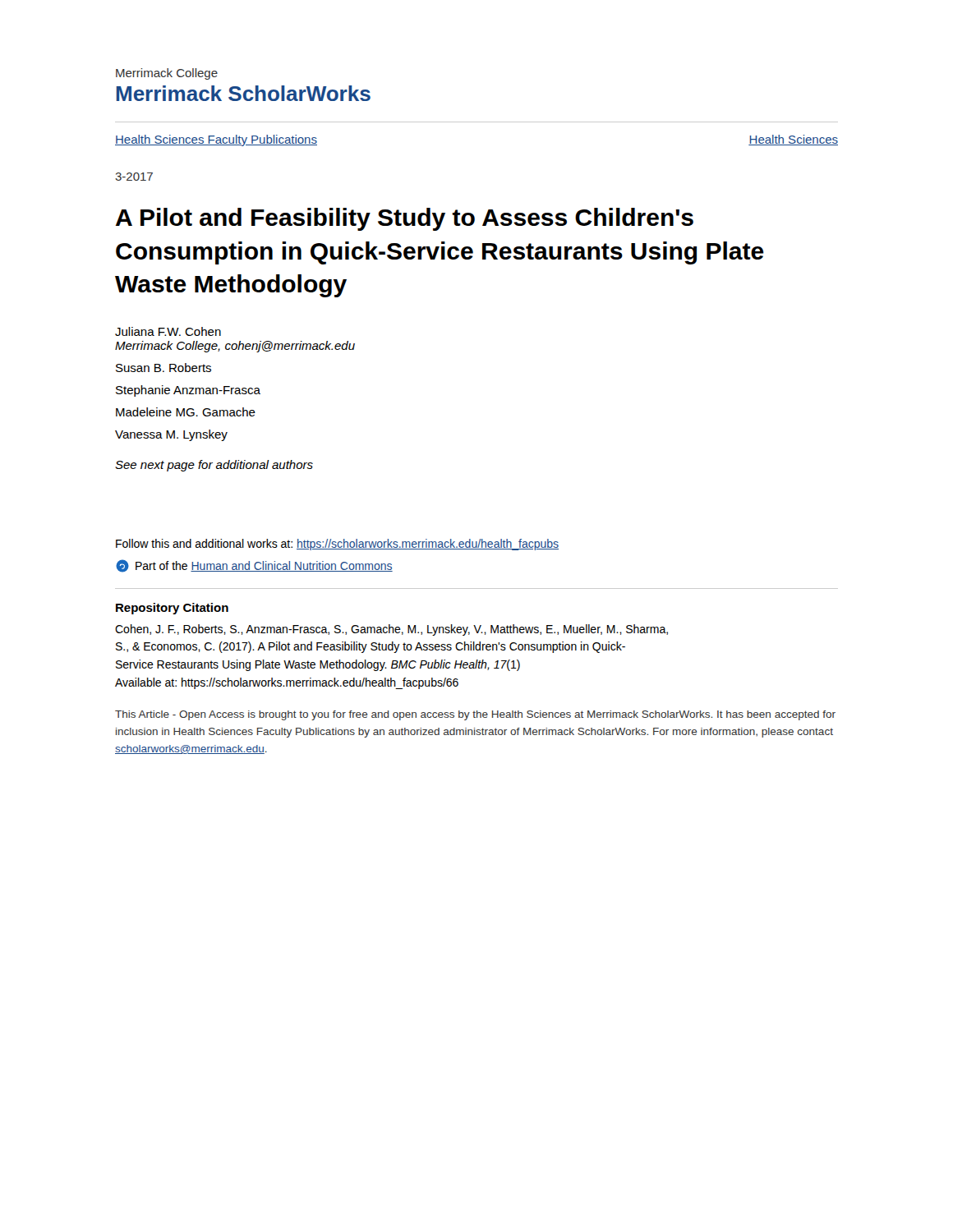
Task: Where is the passage that starts "Follow this and additional works at:"?
Action: pyautogui.click(x=476, y=543)
